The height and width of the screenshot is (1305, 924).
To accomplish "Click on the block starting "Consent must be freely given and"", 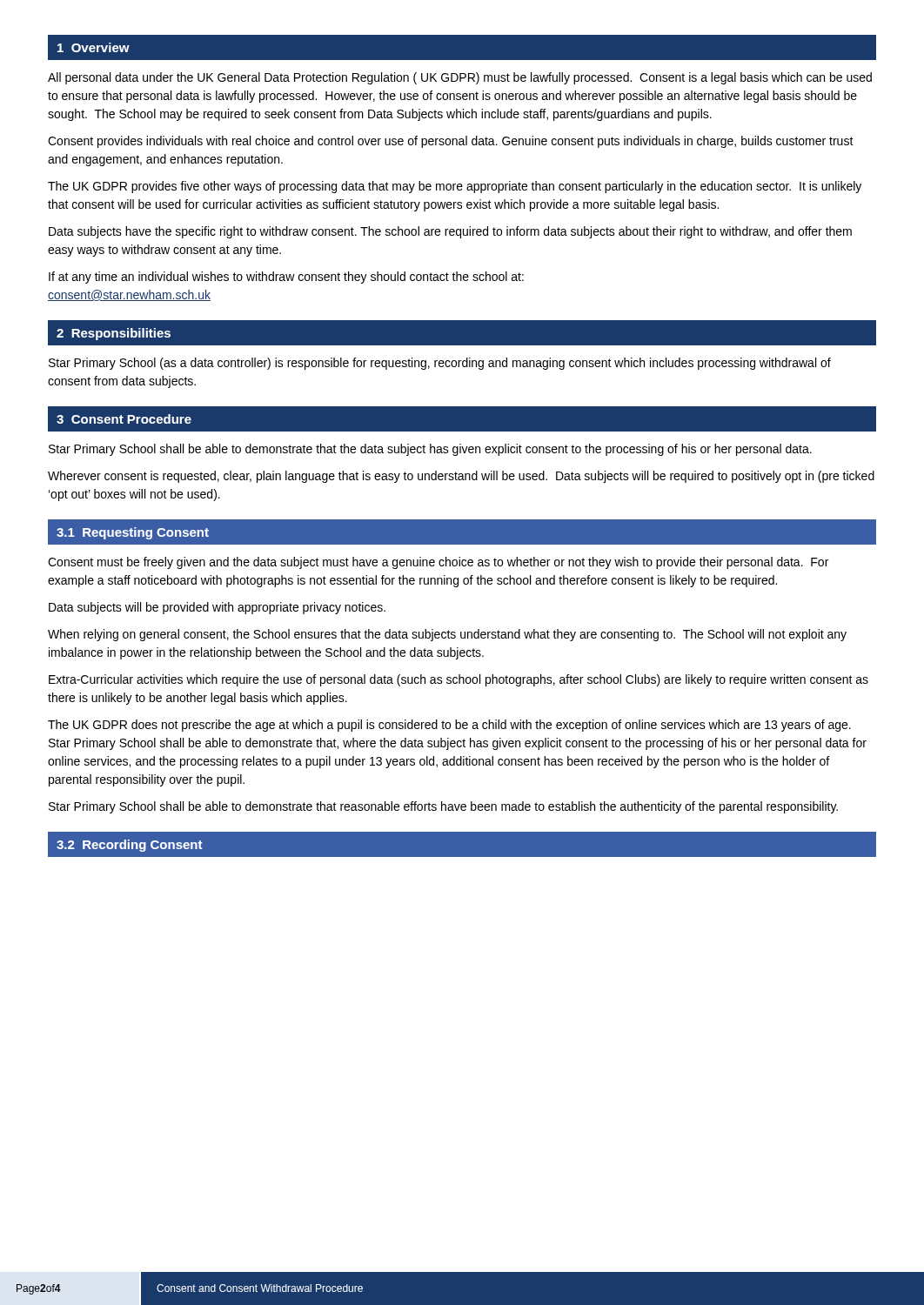I will coord(438,571).
